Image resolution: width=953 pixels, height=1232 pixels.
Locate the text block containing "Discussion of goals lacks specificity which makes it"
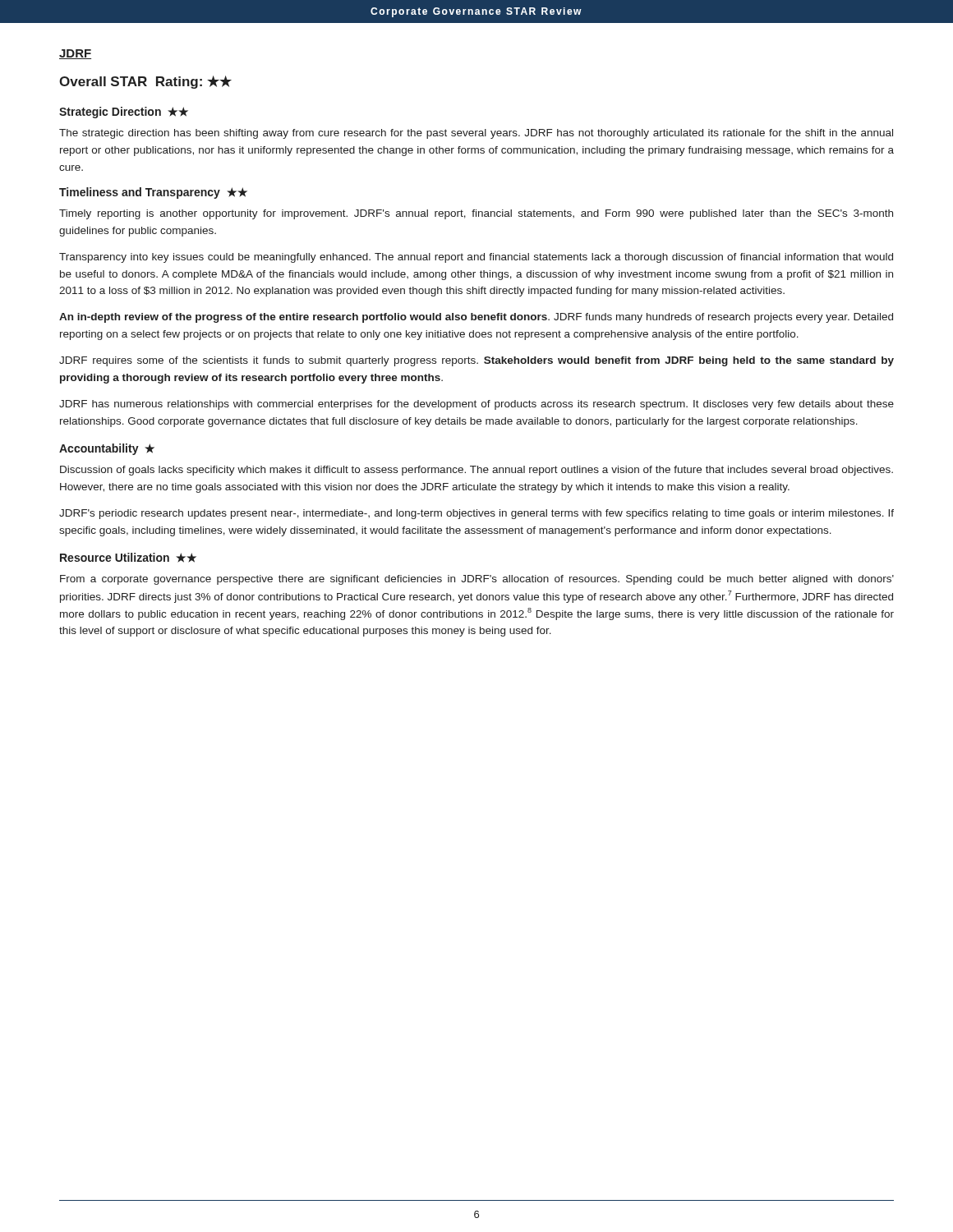click(476, 479)
